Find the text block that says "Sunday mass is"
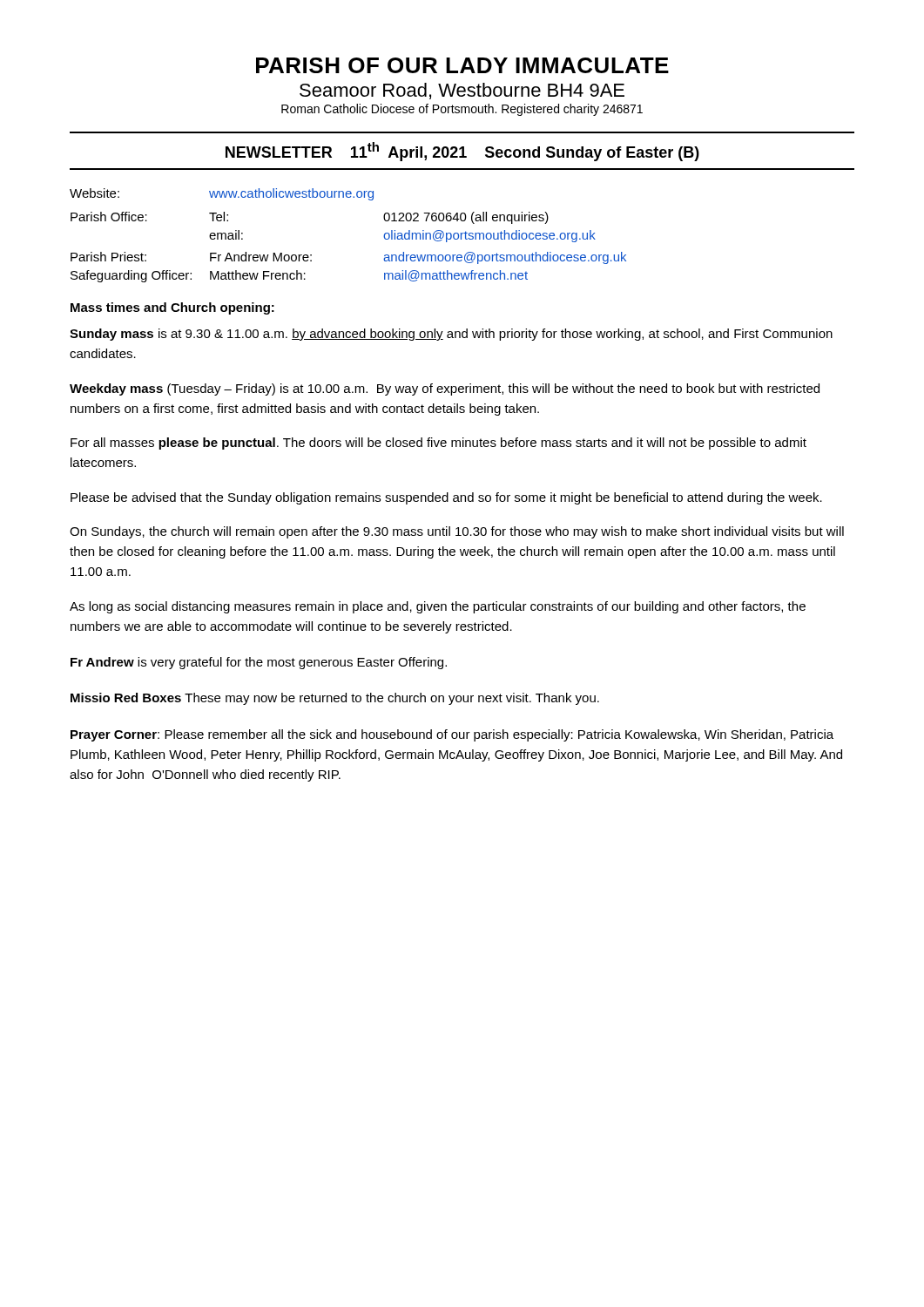Image resolution: width=924 pixels, height=1307 pixels. click(x=451, y=343)
